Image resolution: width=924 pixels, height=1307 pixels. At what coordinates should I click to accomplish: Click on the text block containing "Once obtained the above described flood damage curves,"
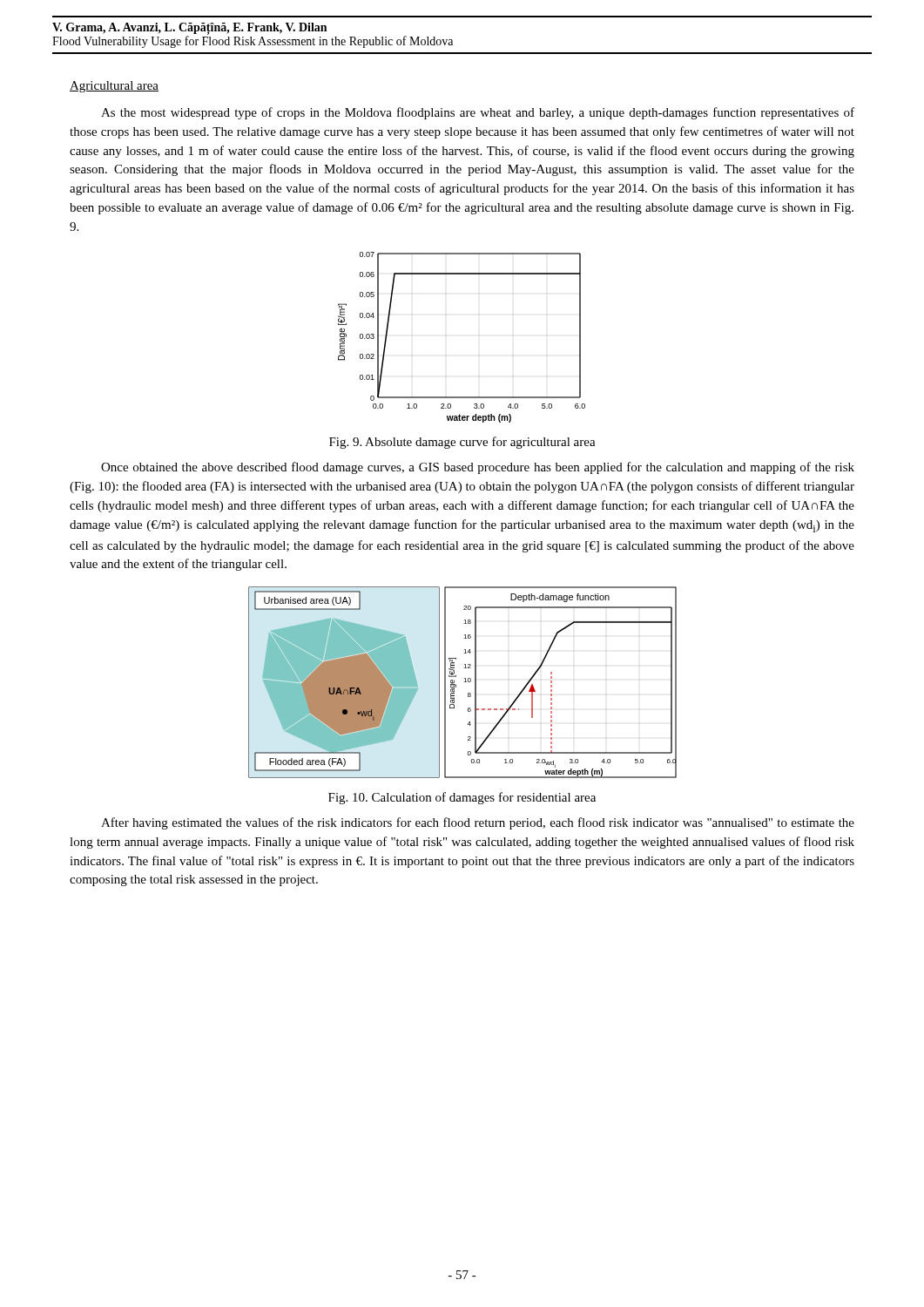coord(462,516)
